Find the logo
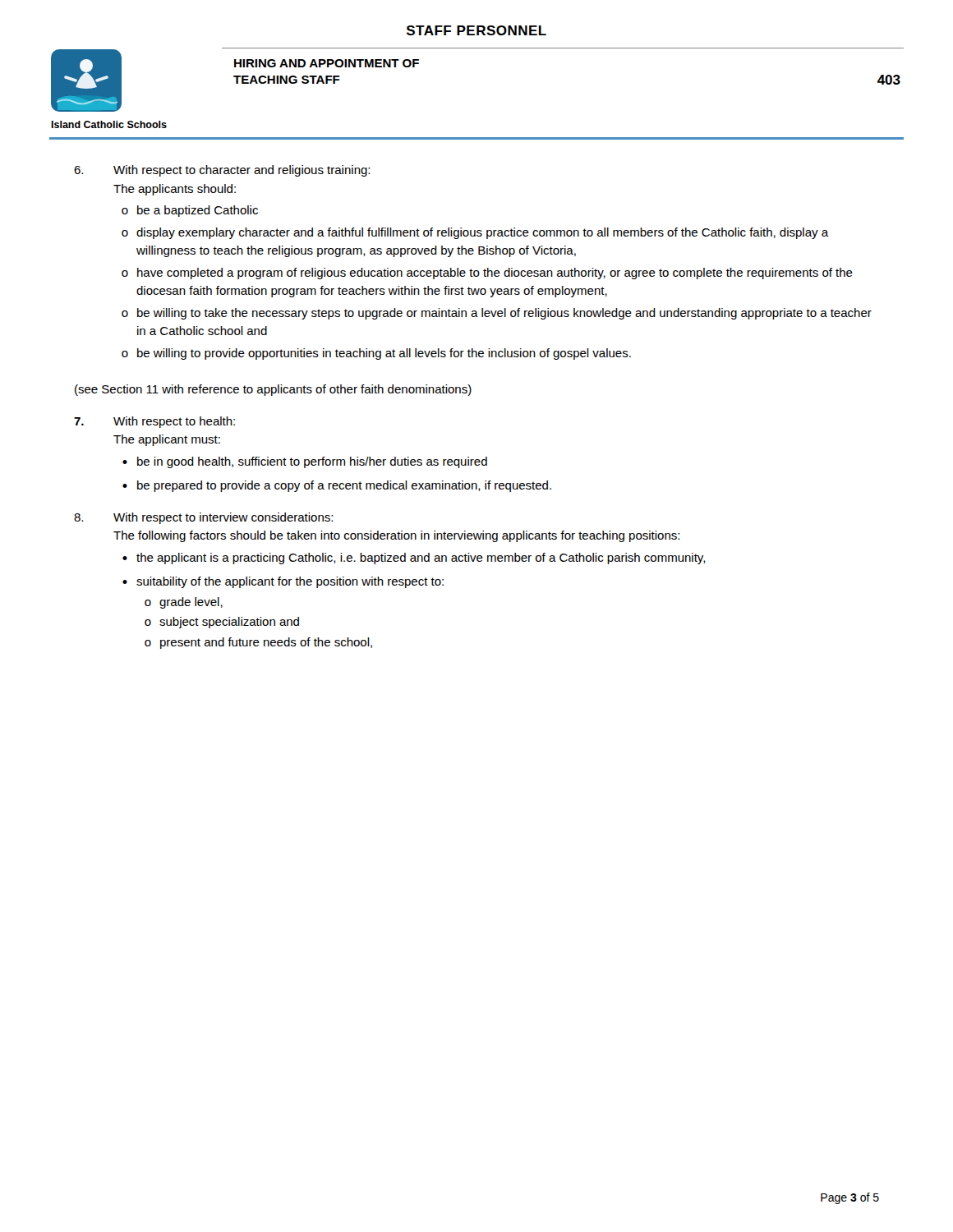 point(86,82)
